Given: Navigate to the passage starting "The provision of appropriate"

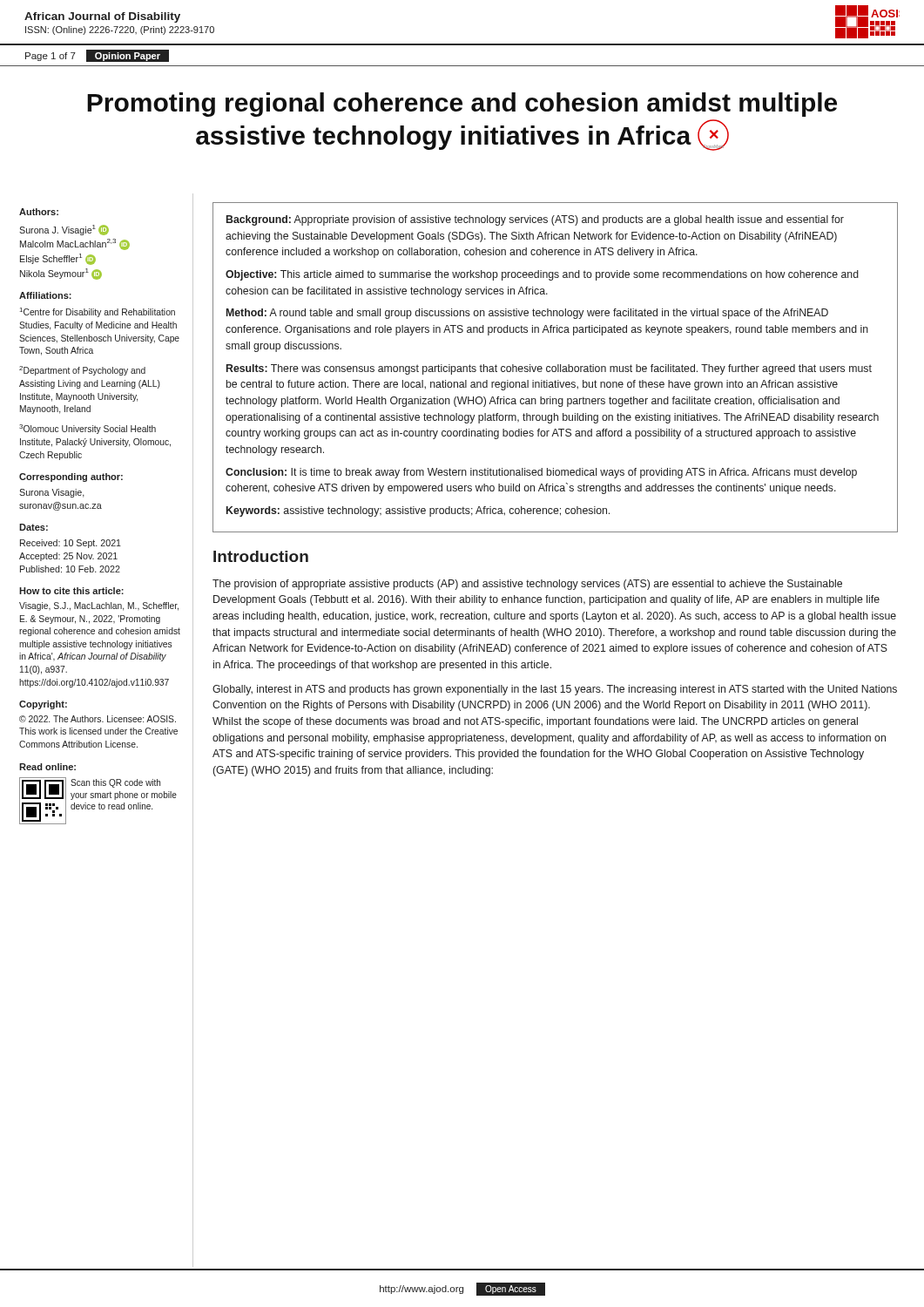Looking at the screenshot, I should [554, 624].
